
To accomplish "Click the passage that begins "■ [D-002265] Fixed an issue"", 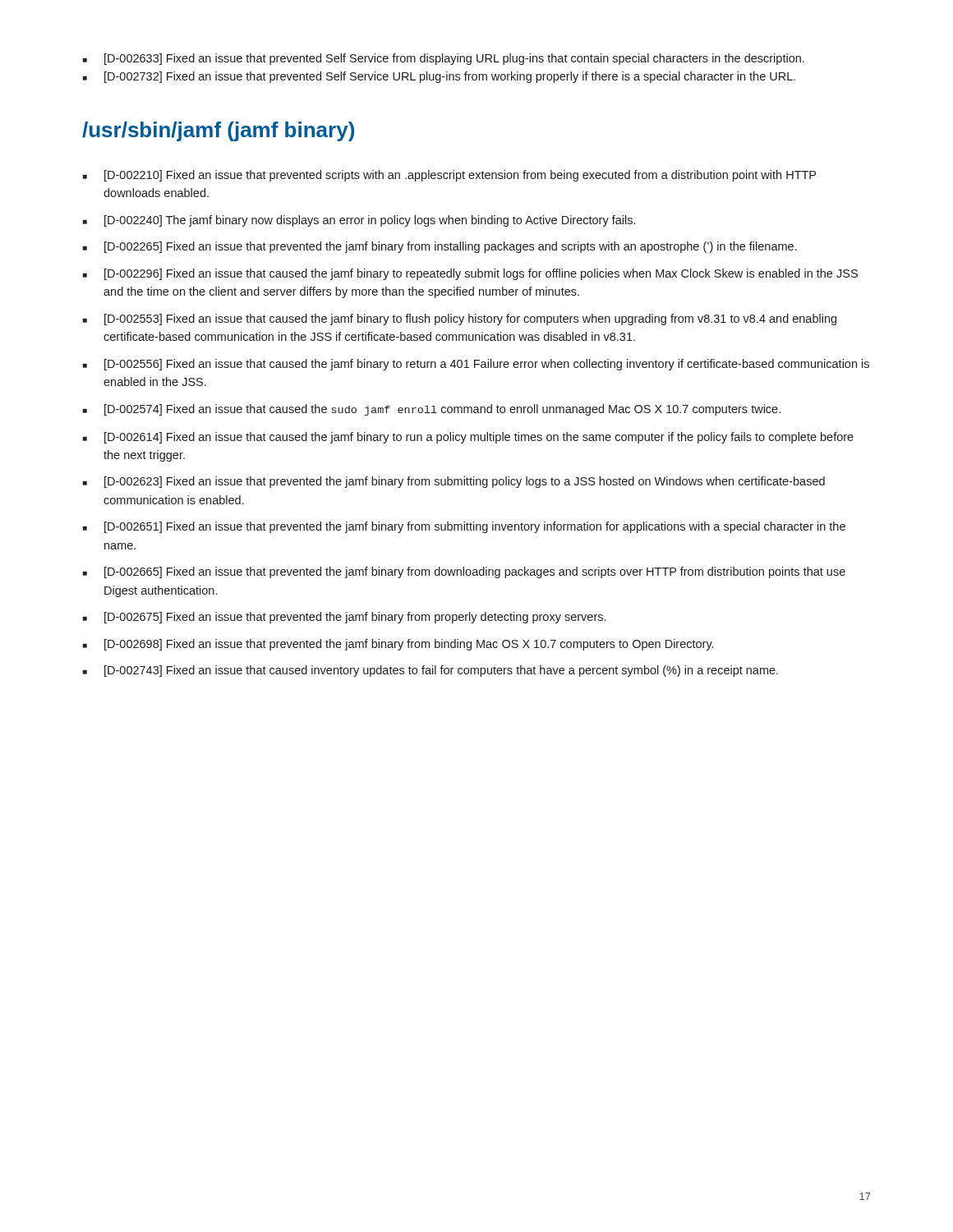I will point(476,247).
